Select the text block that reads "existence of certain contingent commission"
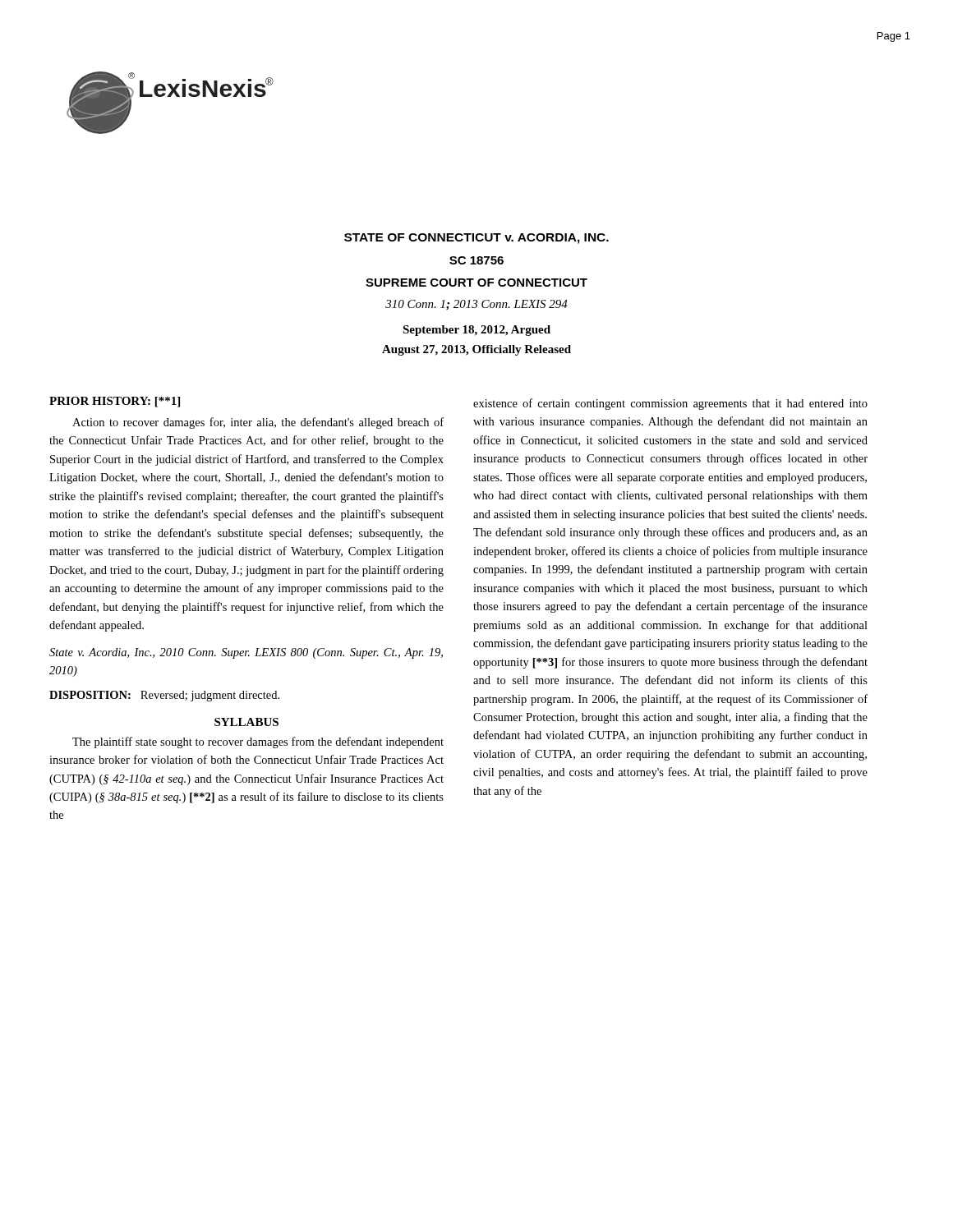This screenshot has height=1232, width=953. click(670, 597)
